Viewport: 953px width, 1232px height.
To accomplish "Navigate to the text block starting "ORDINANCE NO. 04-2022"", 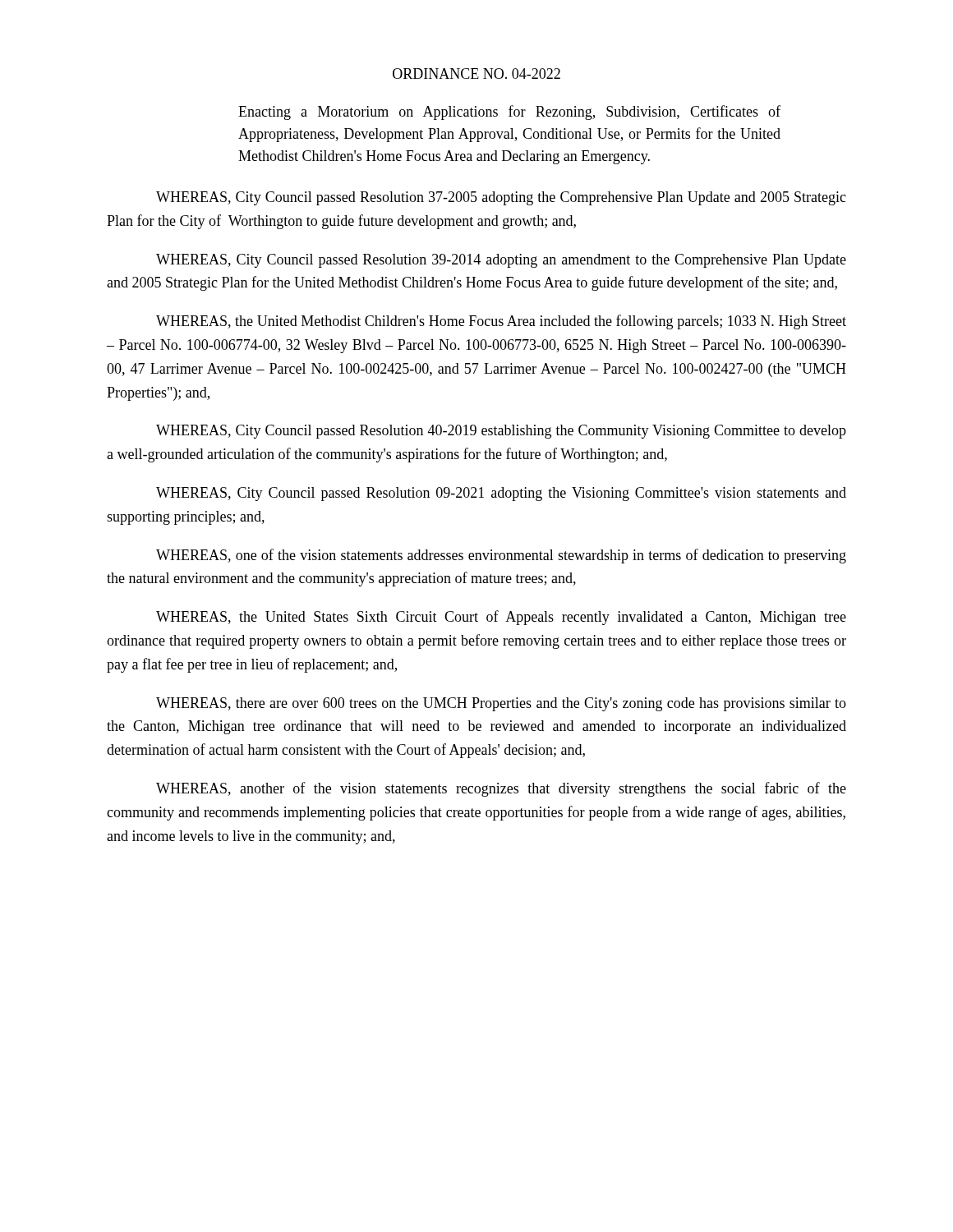I will pyautogui.click(x=476, y=74).
